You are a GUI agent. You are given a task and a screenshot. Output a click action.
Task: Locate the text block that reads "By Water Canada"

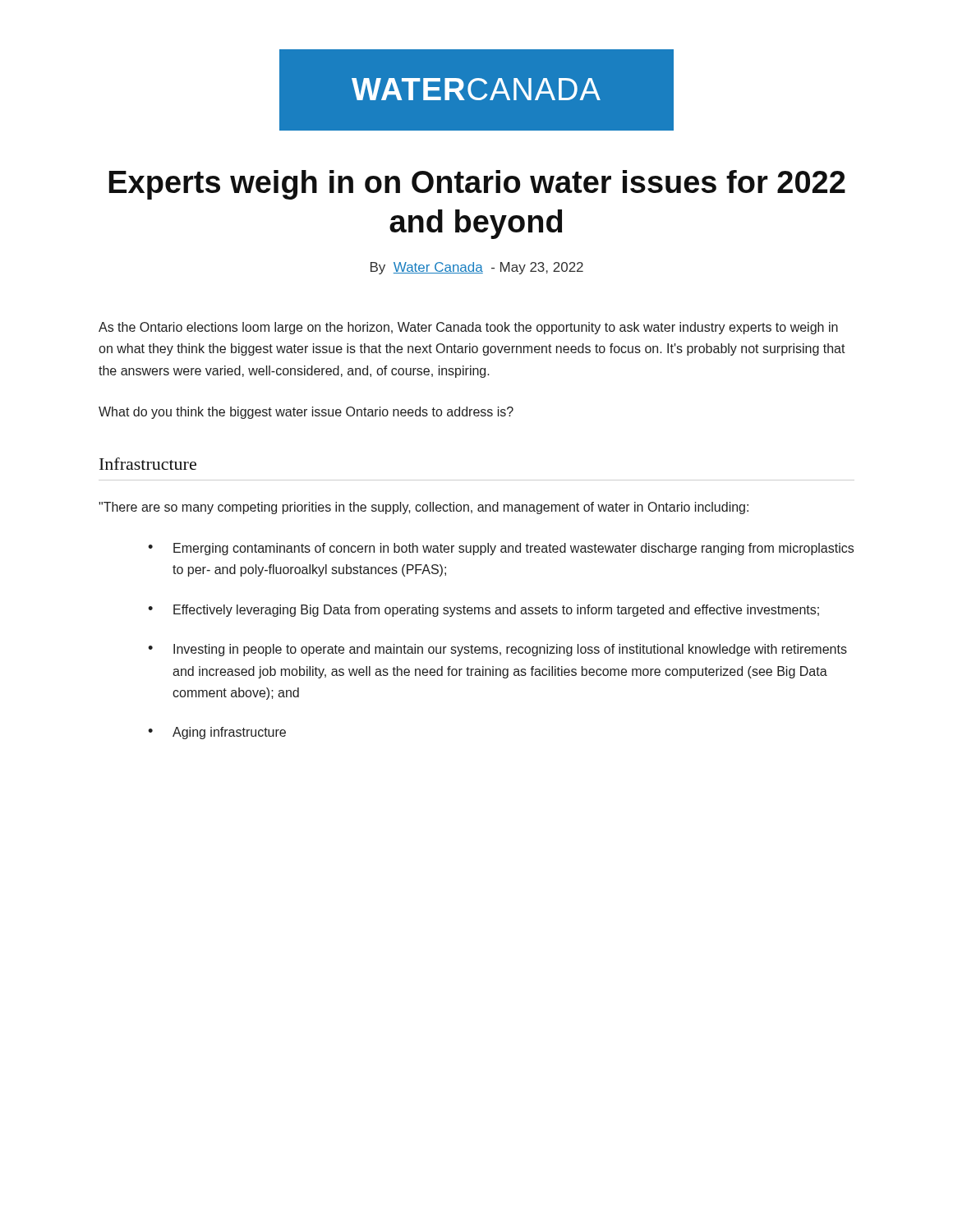(x=476, y=267)
